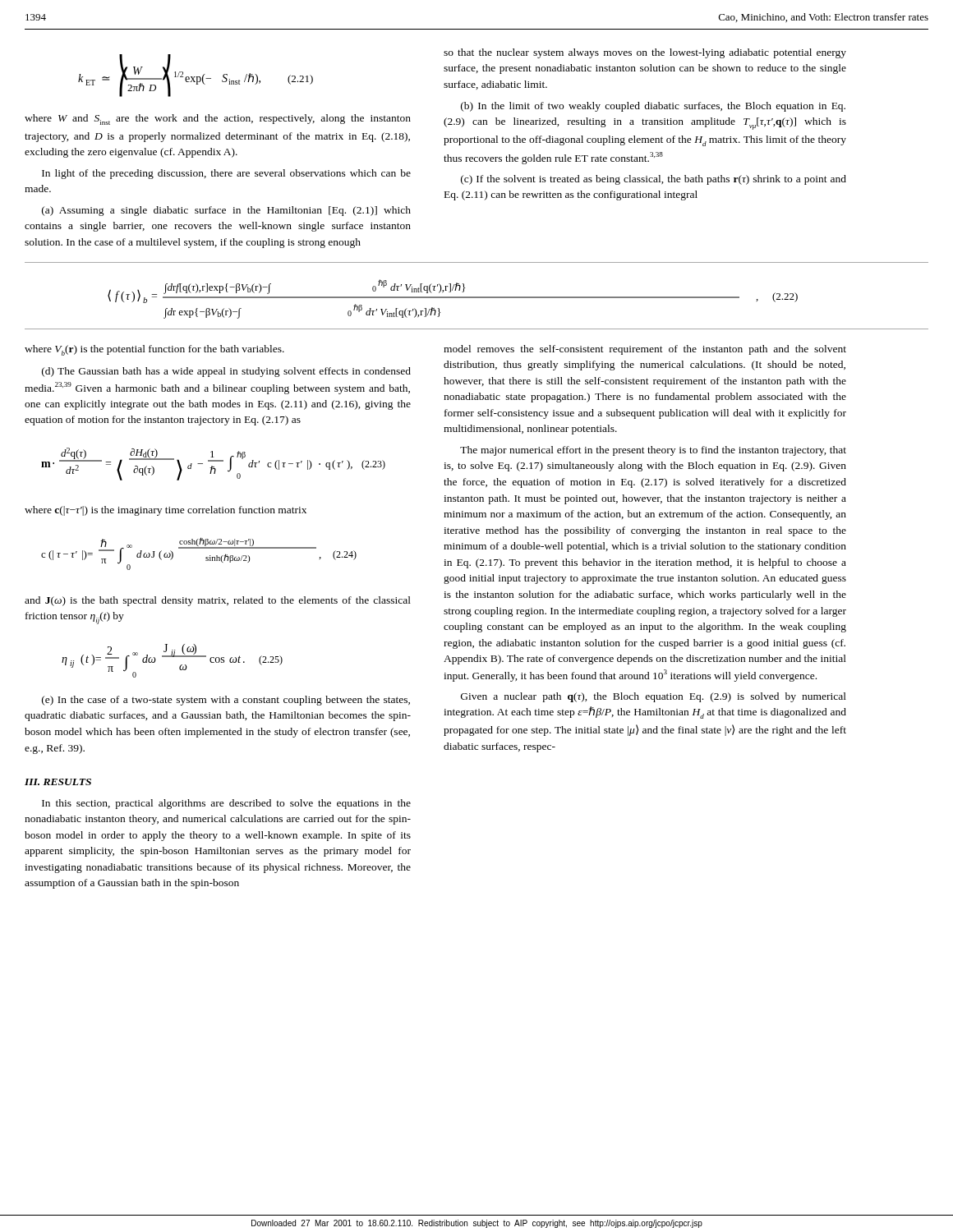Locate the formula containing "c (| τ − τ′ |)="
The width and height of the screenshot is (953, 1232).
pyautogui.click(x=218, y=555)
